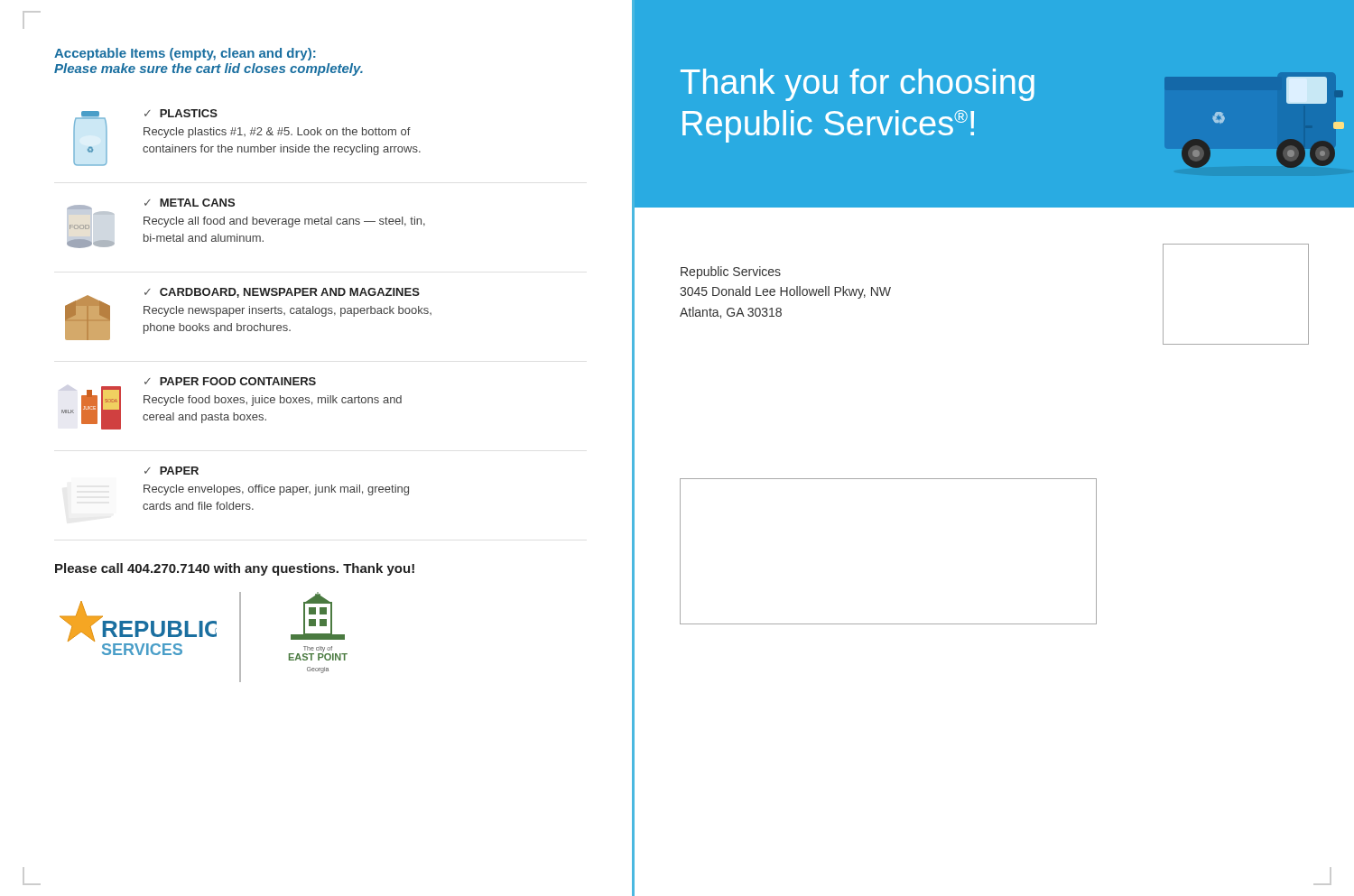Image resolution: width=1354 pixels, height=896 pixels.
Task: Find the list item that says "✓ CARDBOARD, NEWSPAPER AND MAGAZINES Recycle newspaper"
Action: point(243,317)
